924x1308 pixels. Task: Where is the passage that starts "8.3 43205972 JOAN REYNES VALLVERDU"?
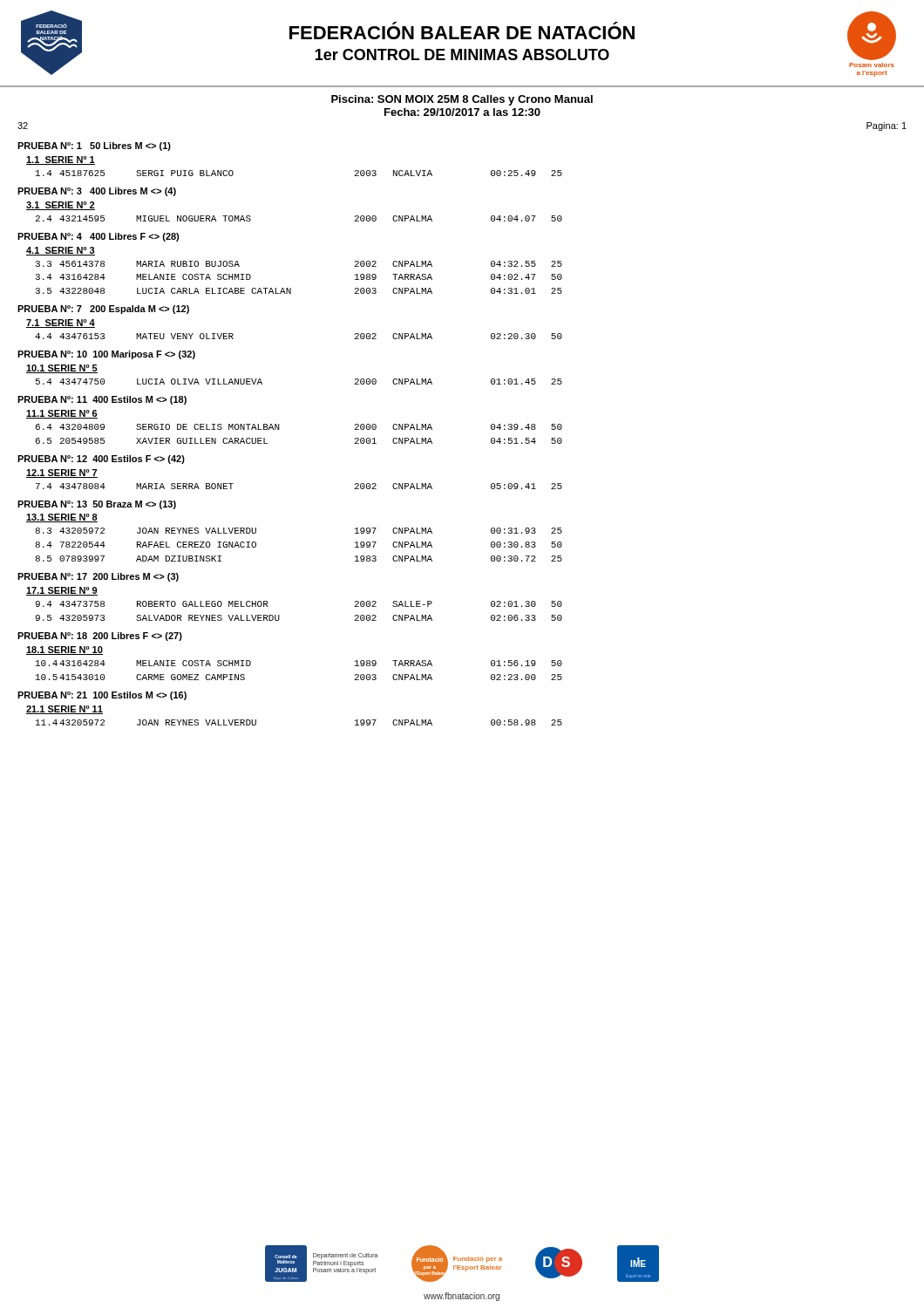pyautogui.click(x=38, y=531)
